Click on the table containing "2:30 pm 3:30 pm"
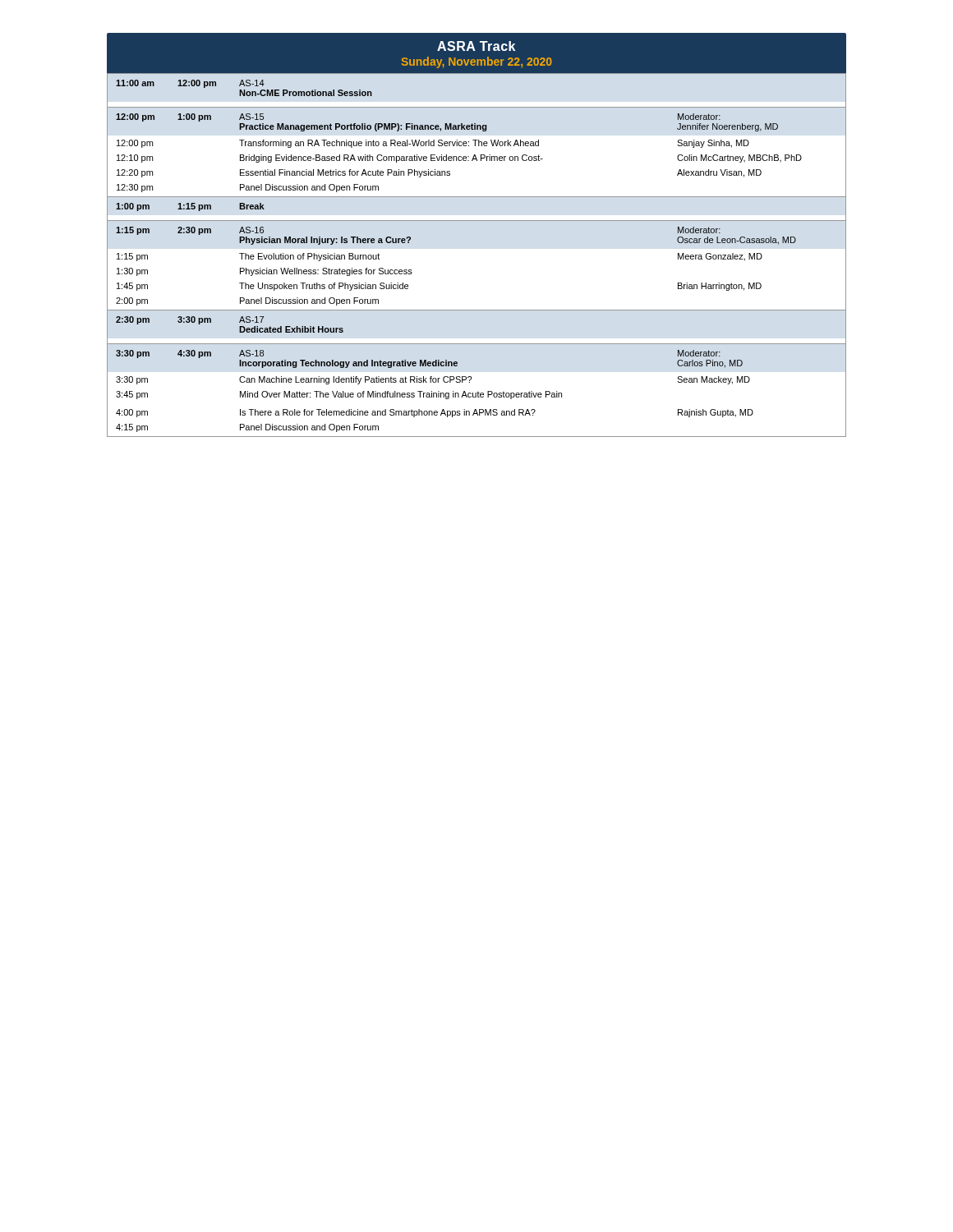The width and height of the screenshot is (953, 1232). pyautogui.click(x=476, y=324)
